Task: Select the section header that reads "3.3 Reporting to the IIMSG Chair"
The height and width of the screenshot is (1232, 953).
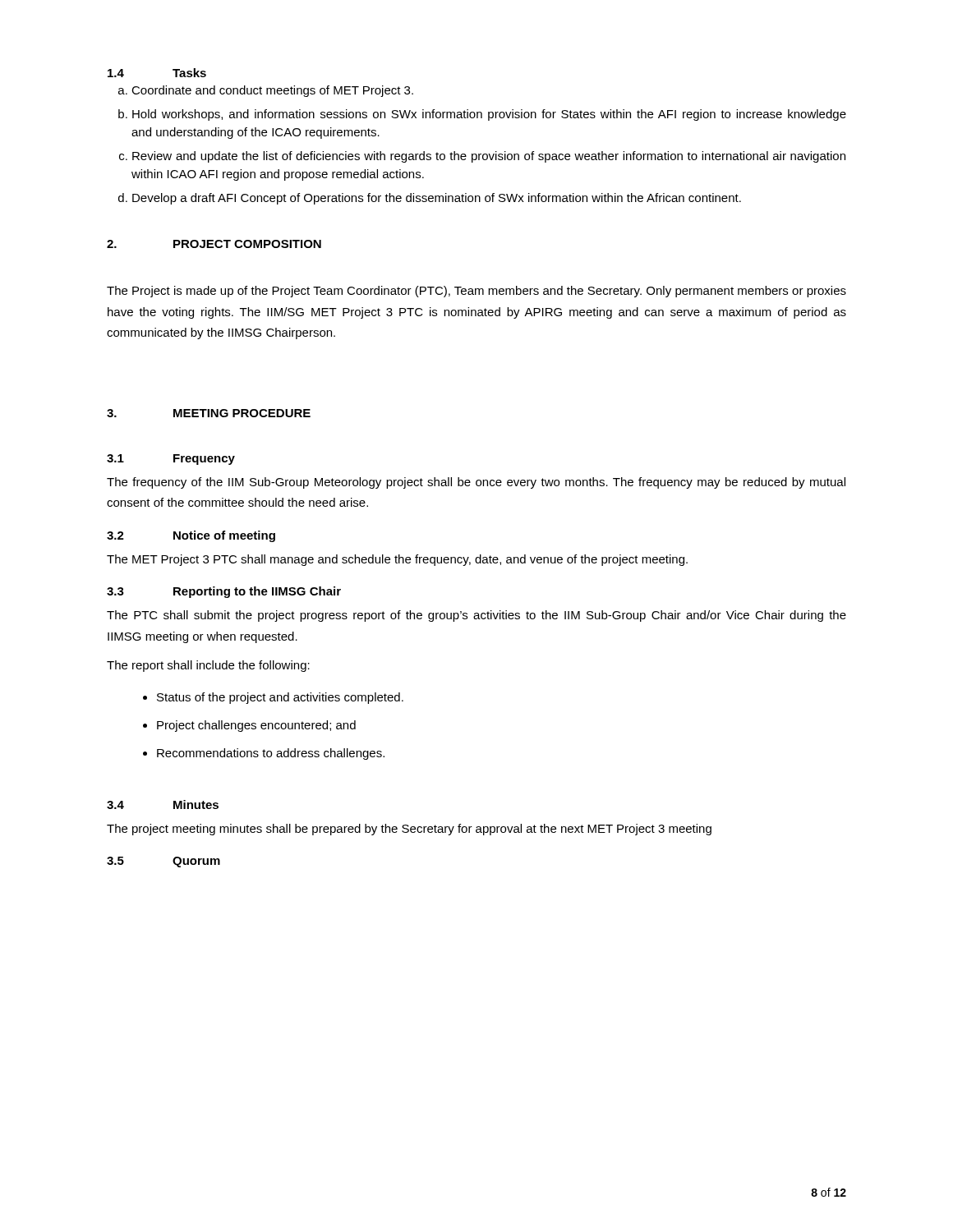Action: (224, 591)
